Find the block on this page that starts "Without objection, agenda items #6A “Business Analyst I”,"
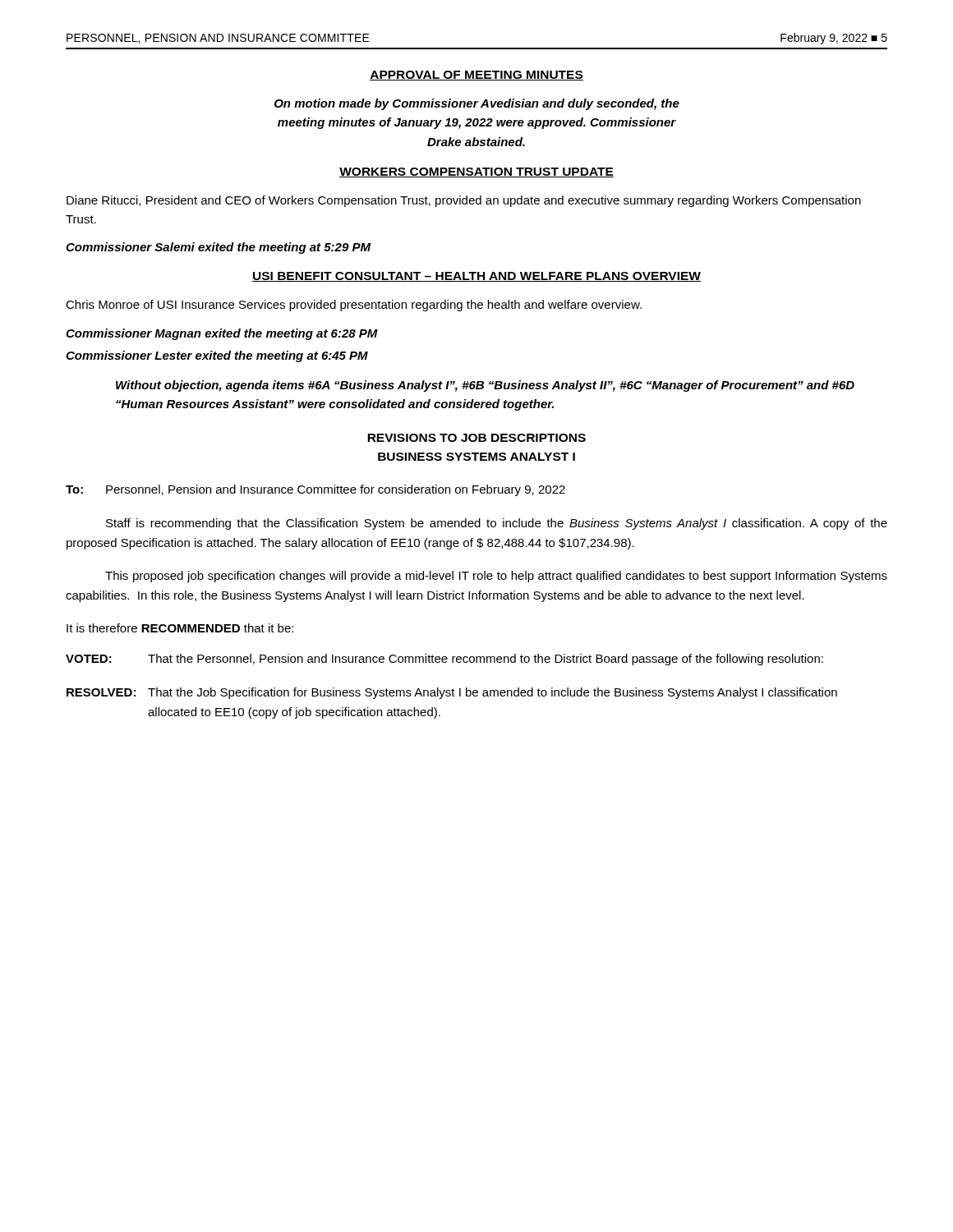Screen dimensions: 1232x953 coord(485,394)
